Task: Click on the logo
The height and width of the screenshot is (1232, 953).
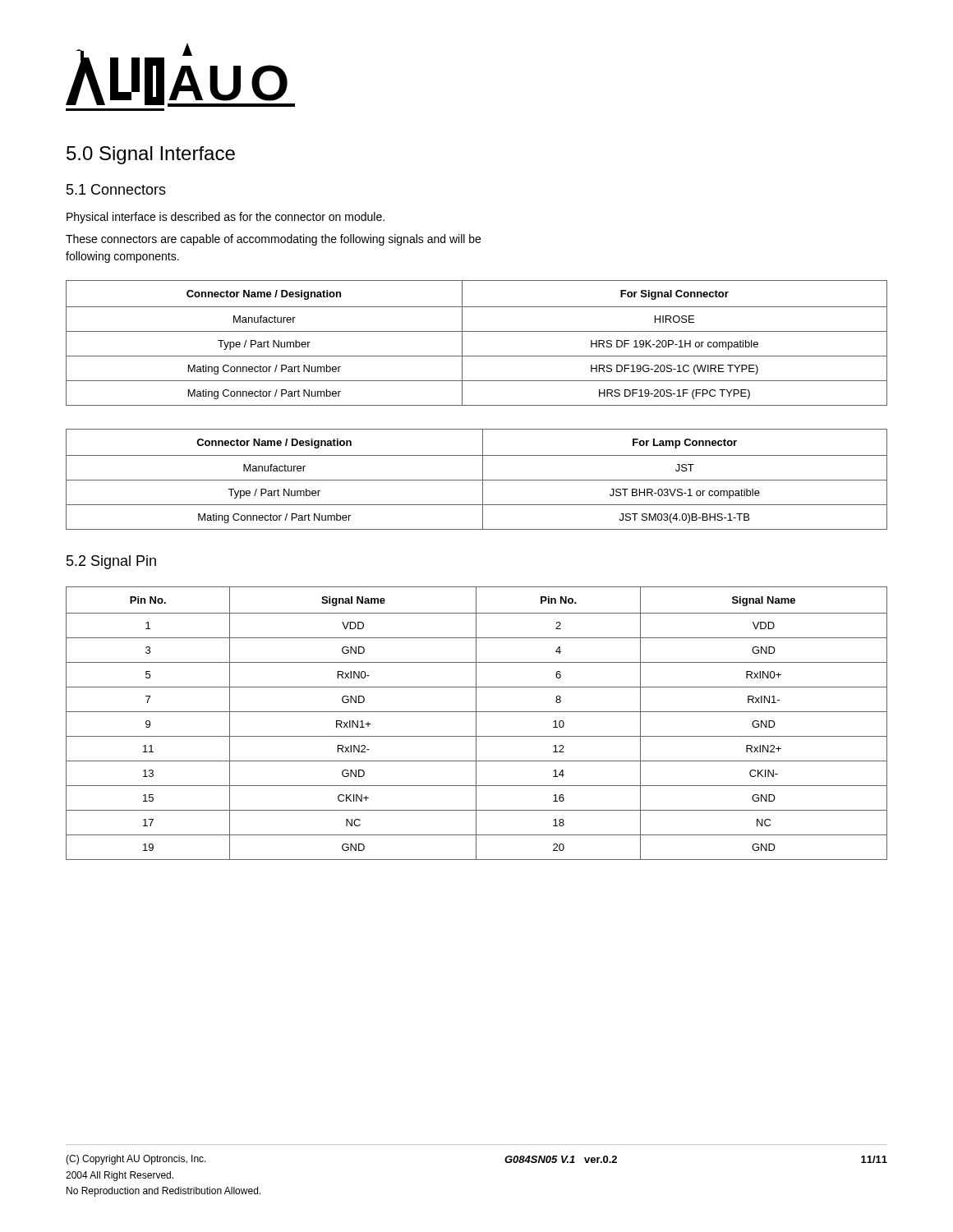Action: (x=476, y=83)
